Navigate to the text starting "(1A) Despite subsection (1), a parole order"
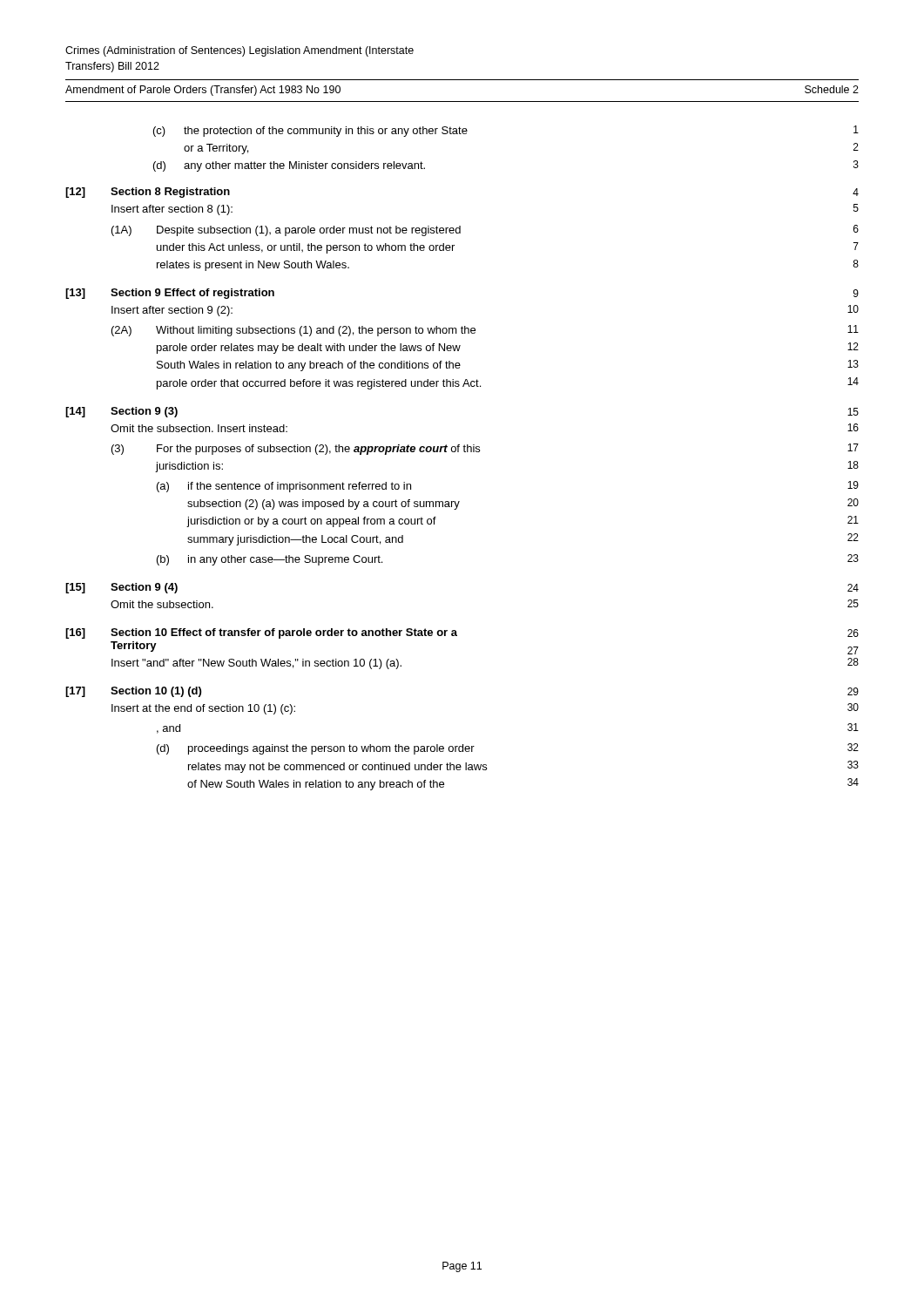The width and height of the screenshot is (924, 1307). click(462, 247)
